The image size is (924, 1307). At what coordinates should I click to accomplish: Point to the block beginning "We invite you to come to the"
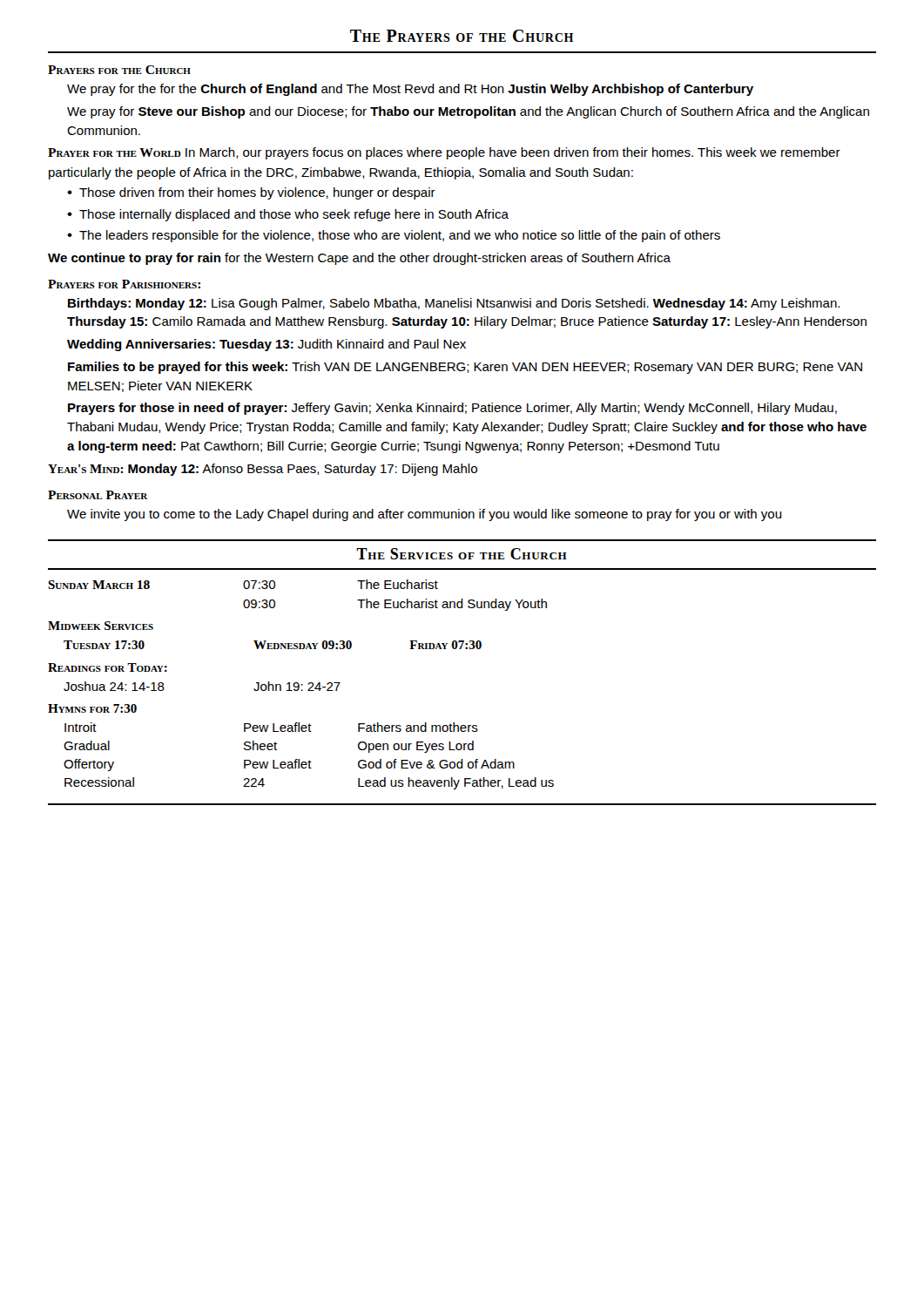click(425, 514)
